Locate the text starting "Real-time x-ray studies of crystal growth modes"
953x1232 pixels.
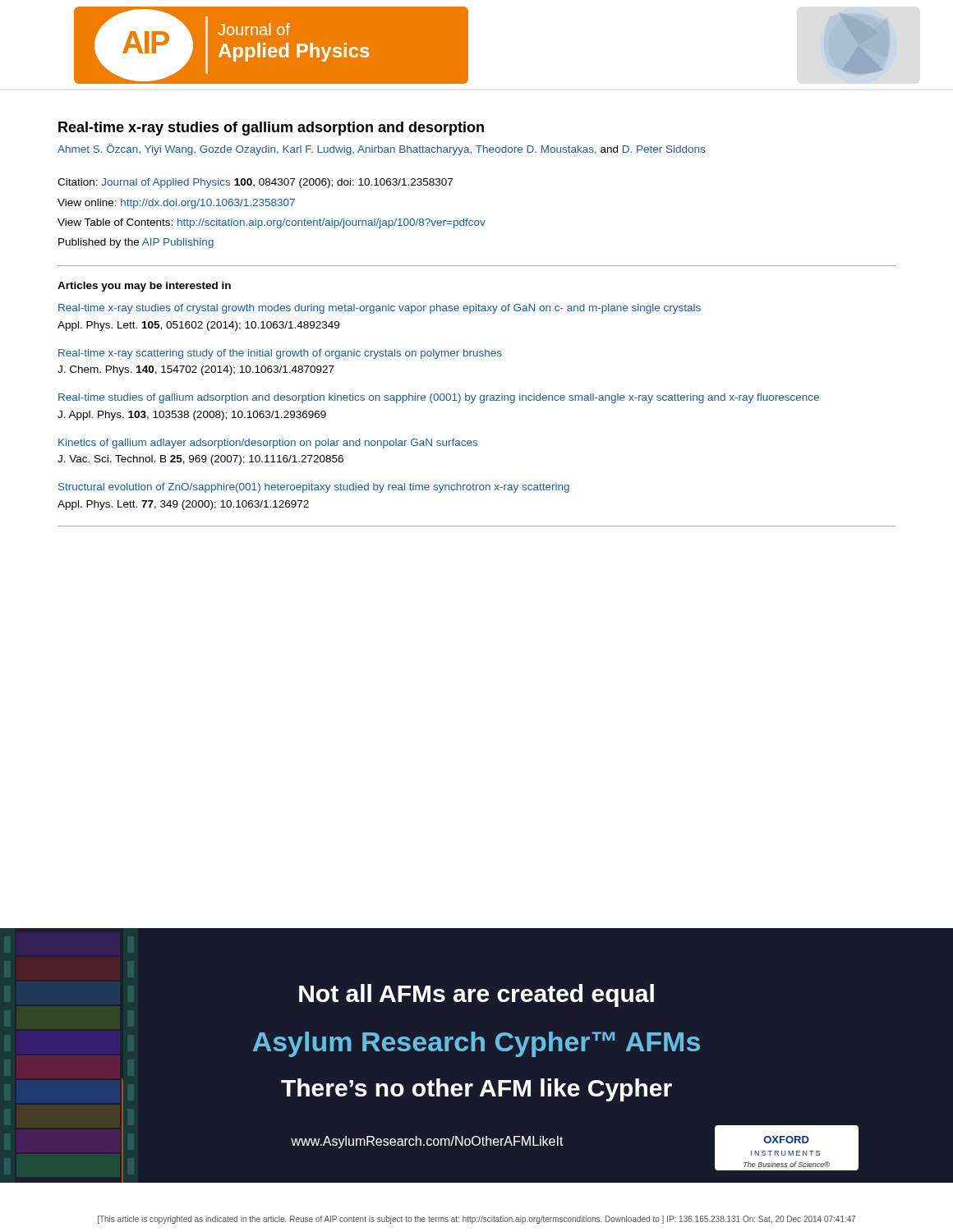[x=476, y=315]
